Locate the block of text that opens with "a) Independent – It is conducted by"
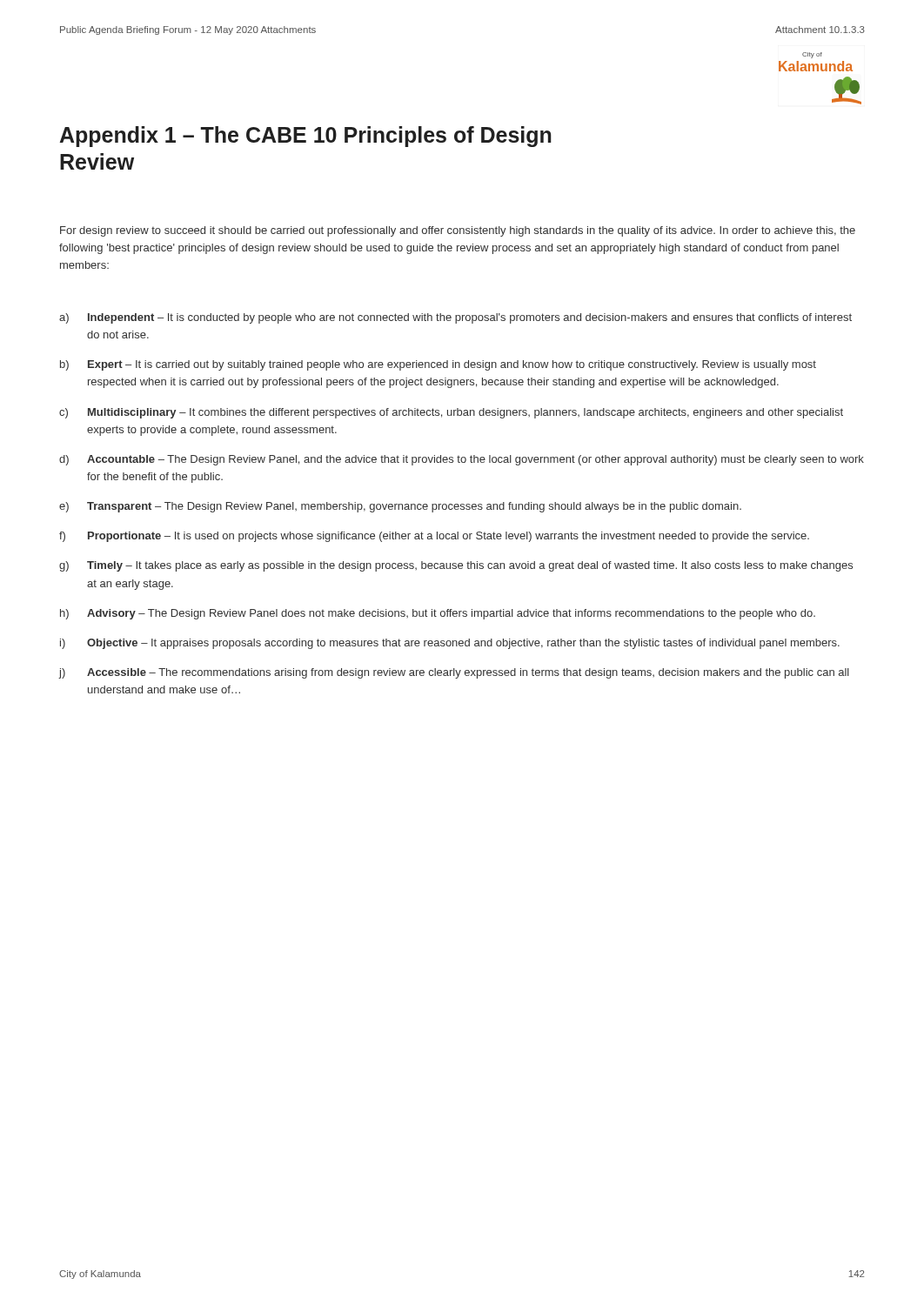This screenshot has height=1305, width=924. (462, 326)
